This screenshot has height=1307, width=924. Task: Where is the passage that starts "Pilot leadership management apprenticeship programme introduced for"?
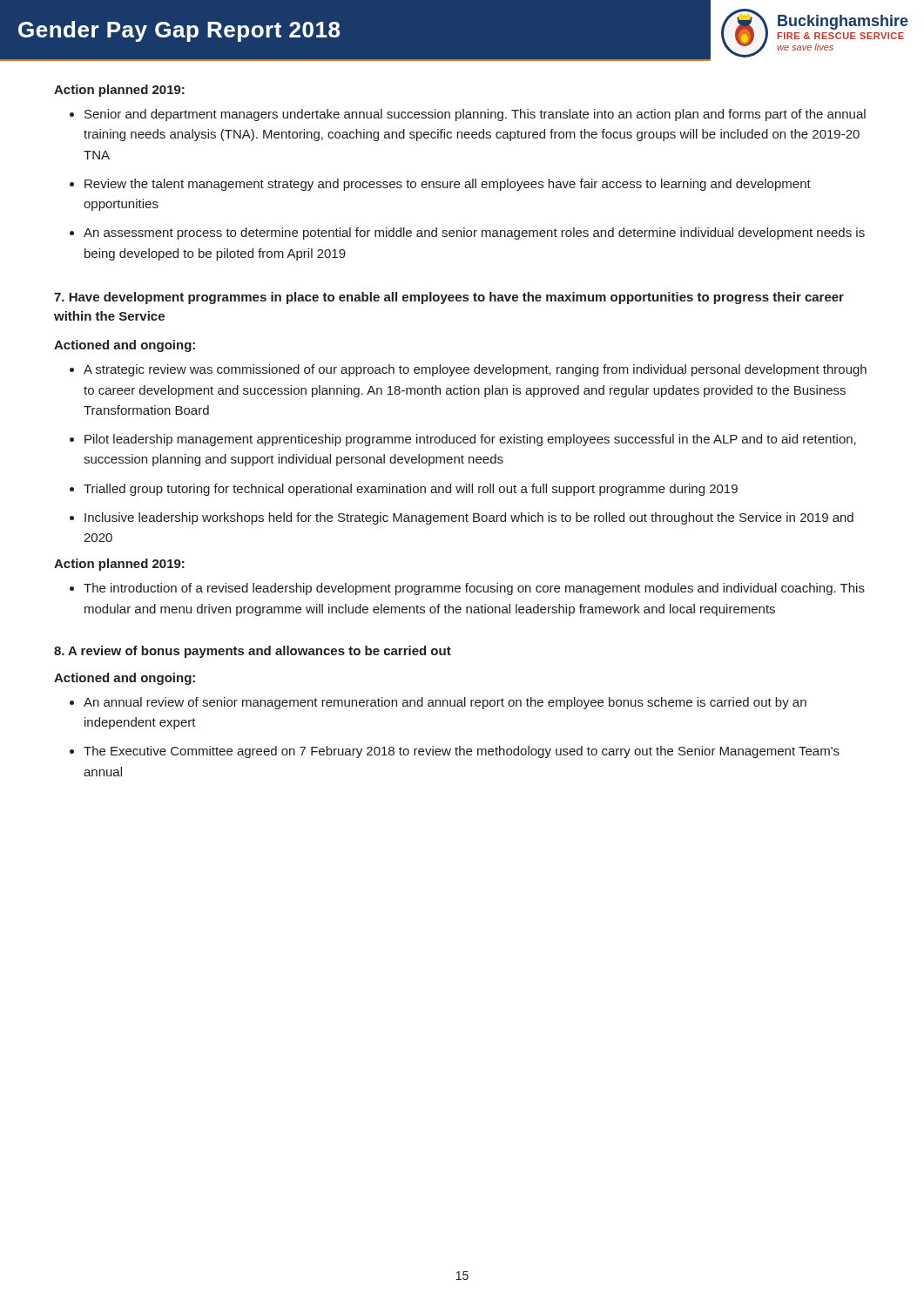pos(462,449)
